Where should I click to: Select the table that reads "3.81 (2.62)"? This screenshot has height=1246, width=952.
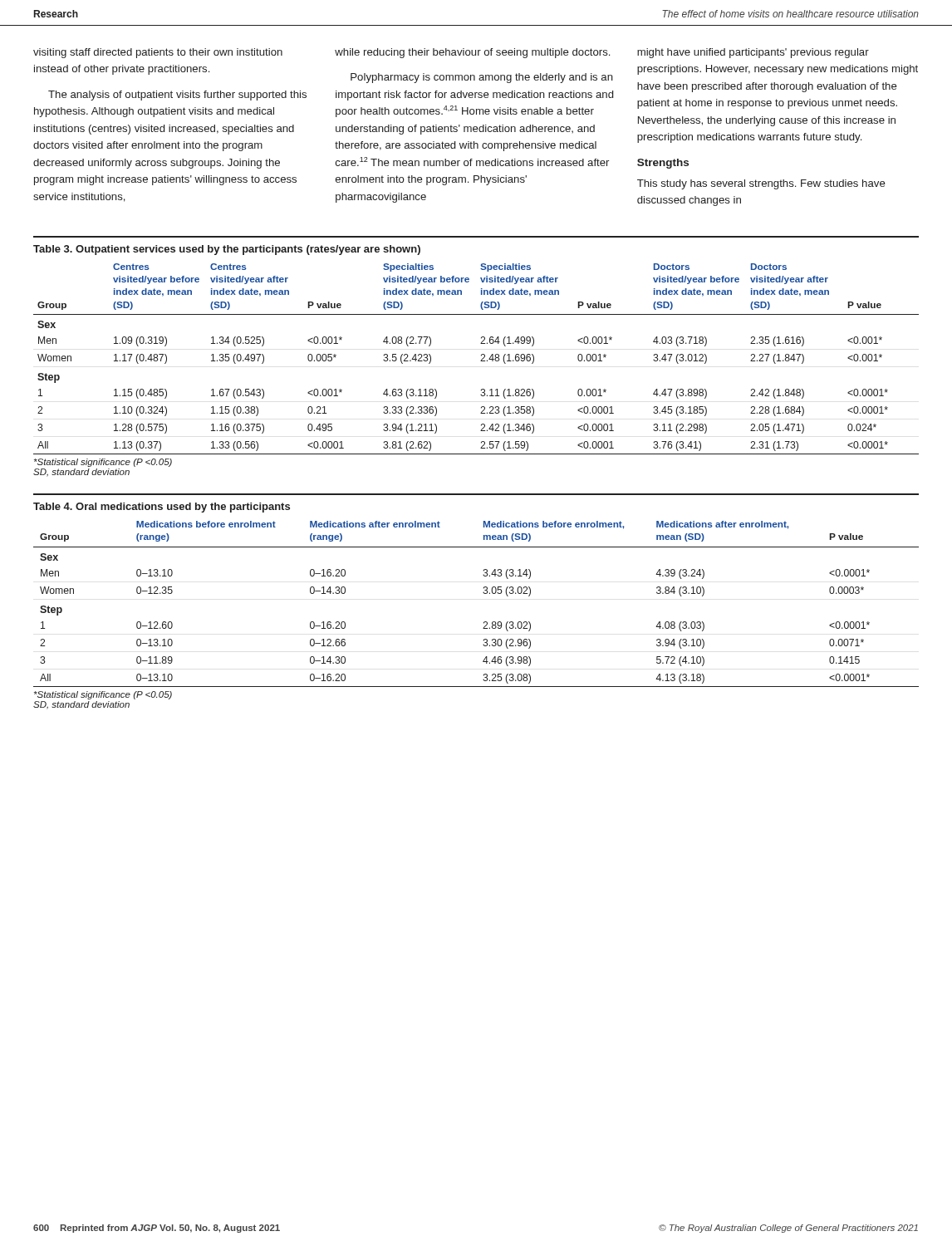pos(476,356)
